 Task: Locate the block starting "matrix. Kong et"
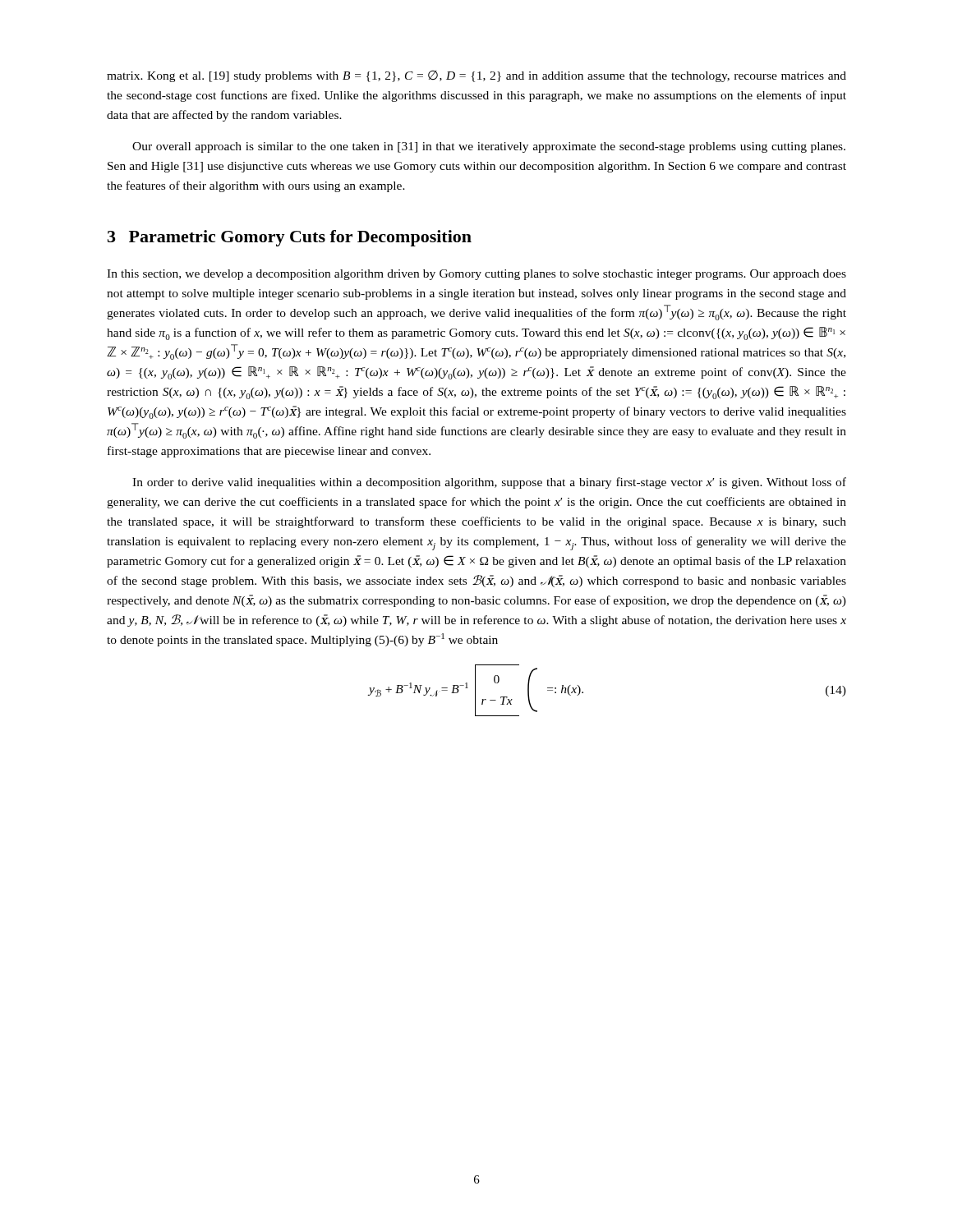click(x=476, y=95)
